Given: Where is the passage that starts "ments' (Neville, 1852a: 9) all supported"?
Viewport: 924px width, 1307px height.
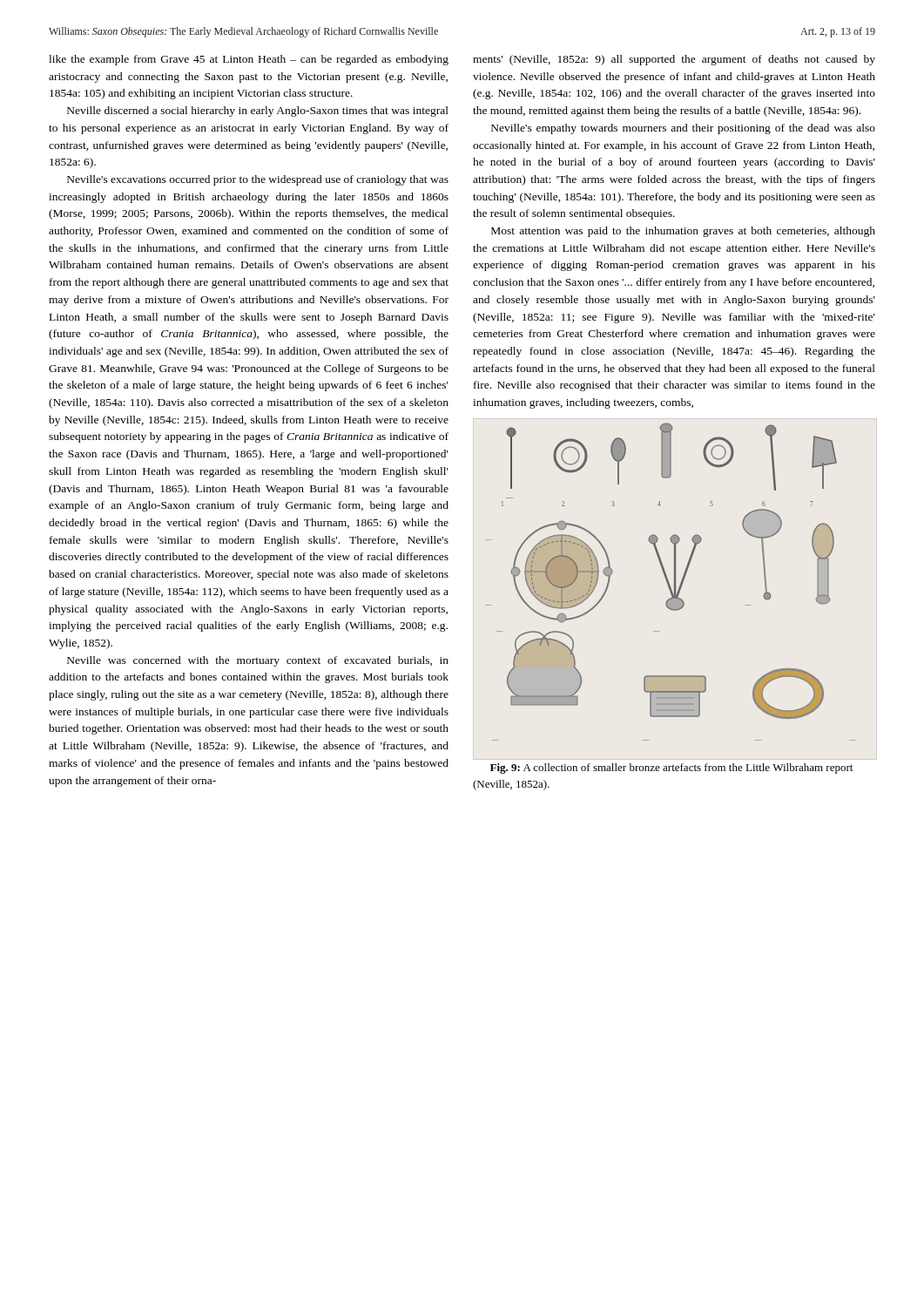Looking at the screenshot, I should [x=674, y=231].
